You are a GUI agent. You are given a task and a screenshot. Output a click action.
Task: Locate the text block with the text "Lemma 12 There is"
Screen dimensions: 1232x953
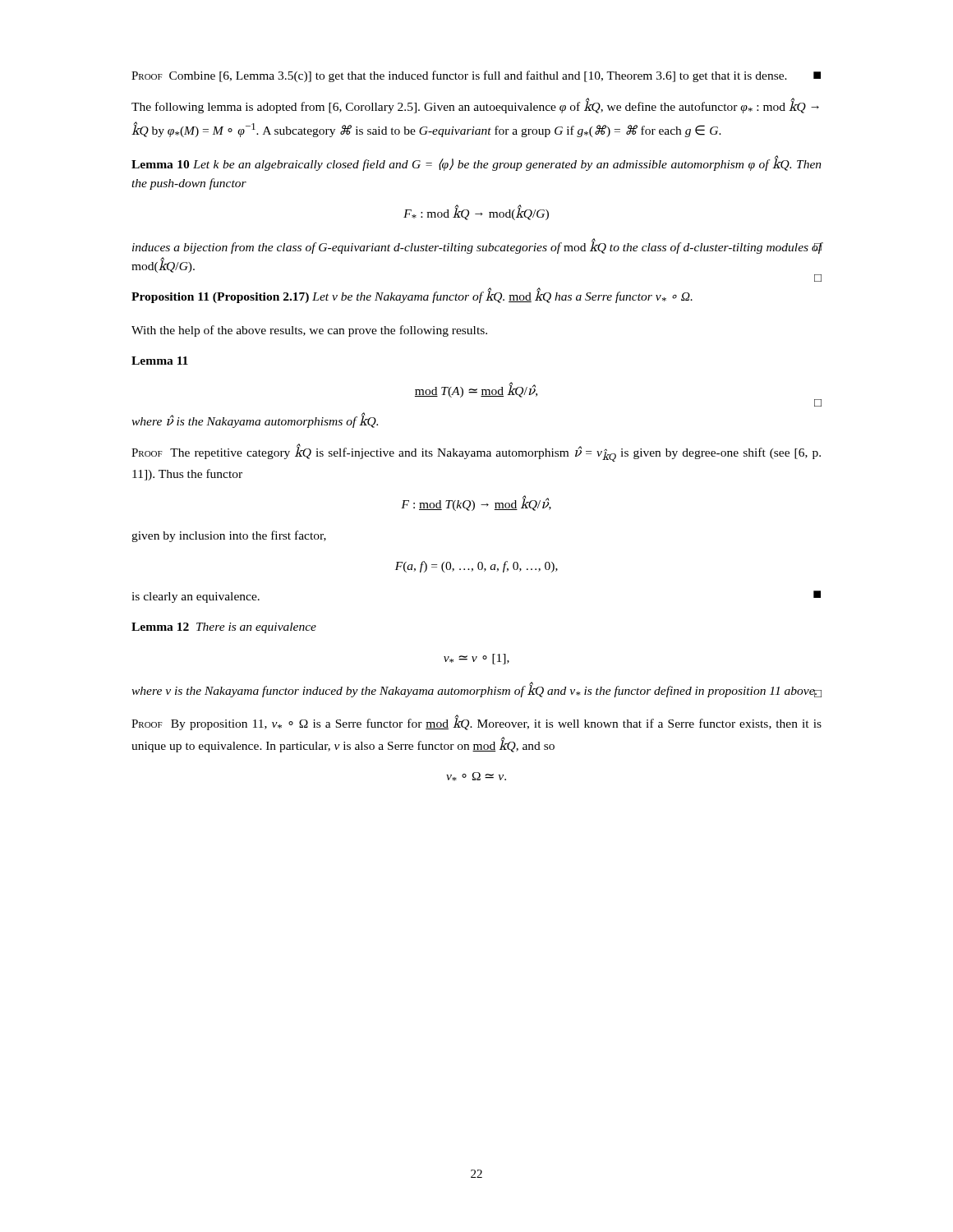(224, 626)
